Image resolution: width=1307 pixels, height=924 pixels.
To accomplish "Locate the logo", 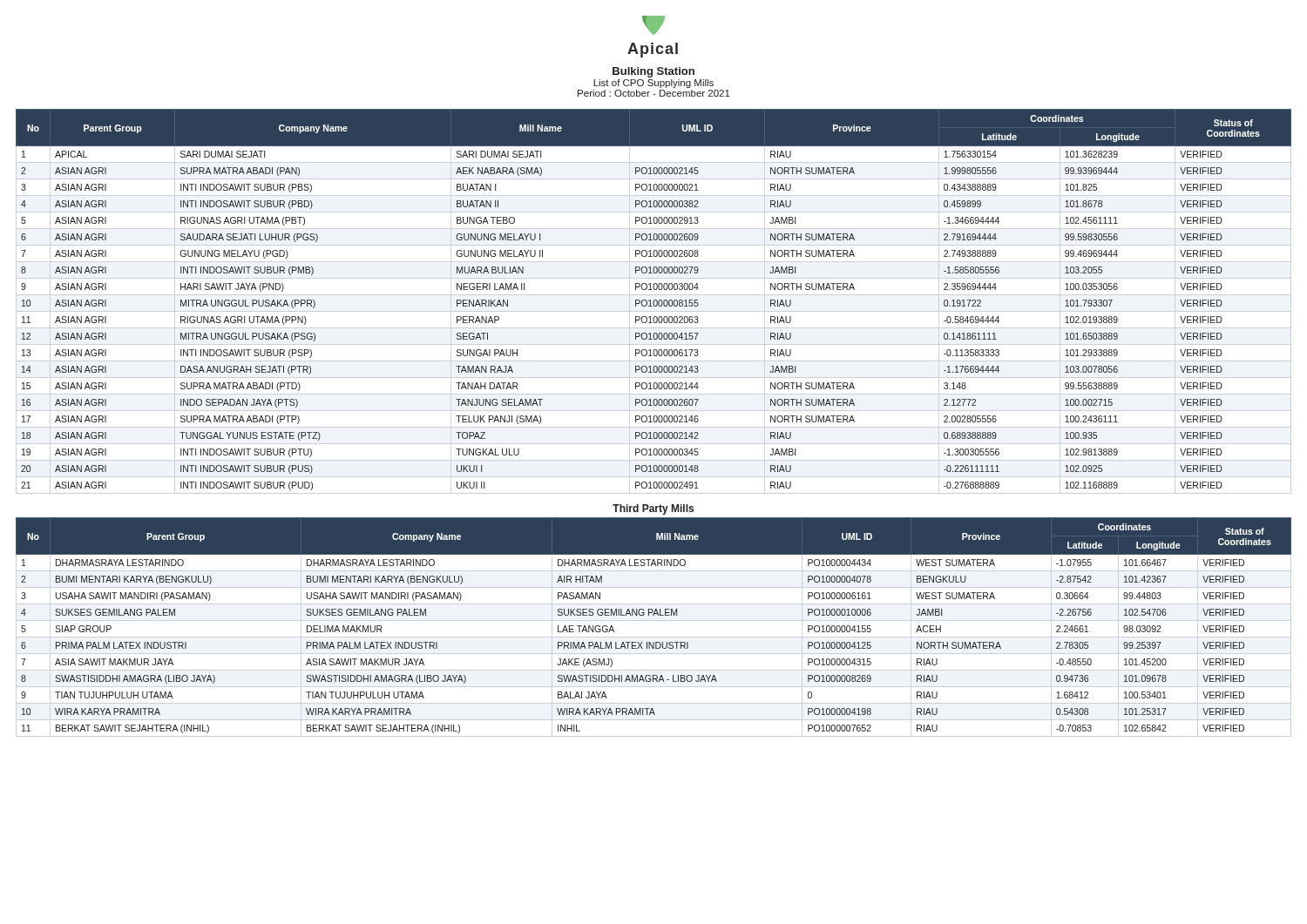I will point(654,38).
